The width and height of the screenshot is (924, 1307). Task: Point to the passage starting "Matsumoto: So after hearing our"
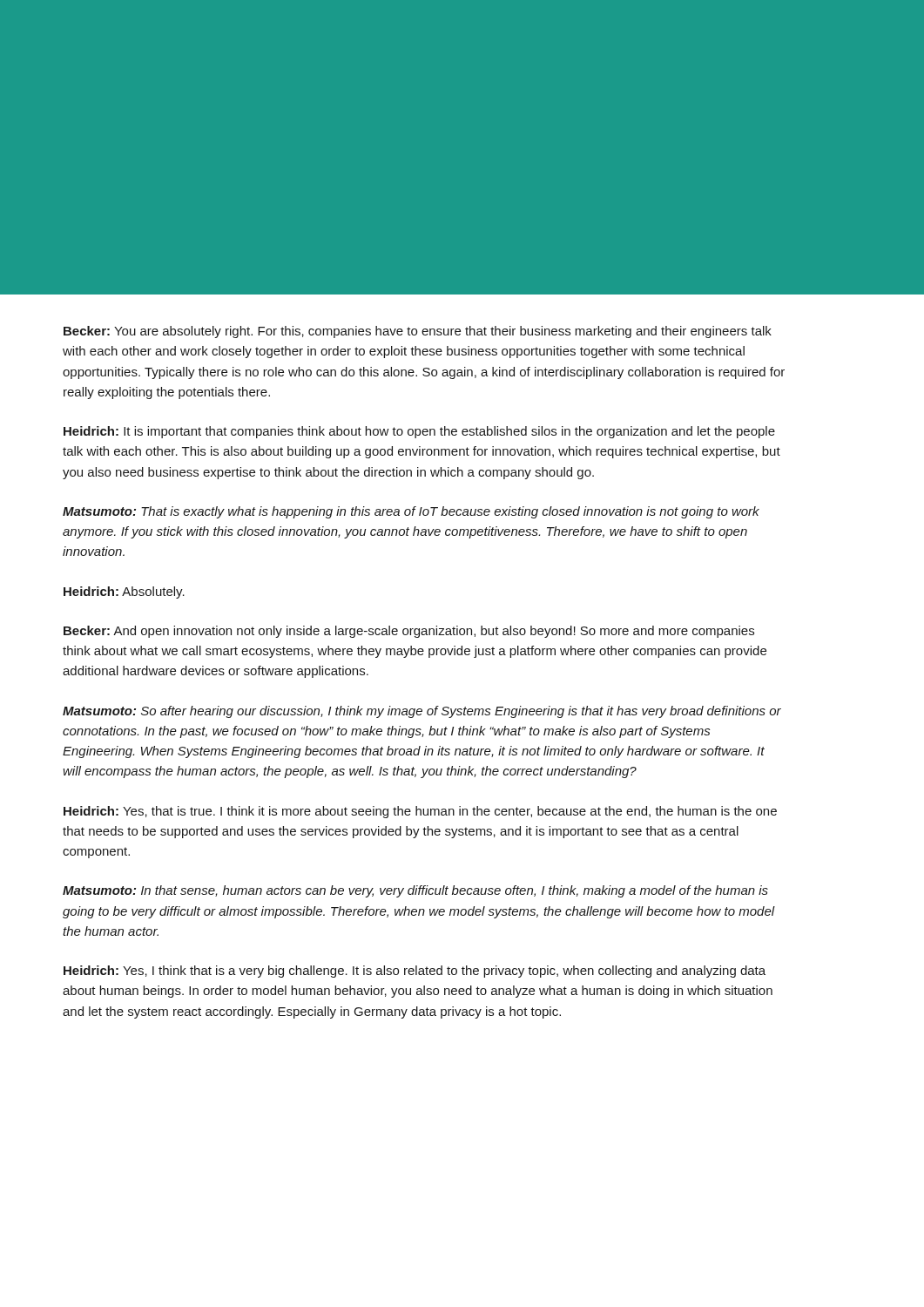click(422, 741)
